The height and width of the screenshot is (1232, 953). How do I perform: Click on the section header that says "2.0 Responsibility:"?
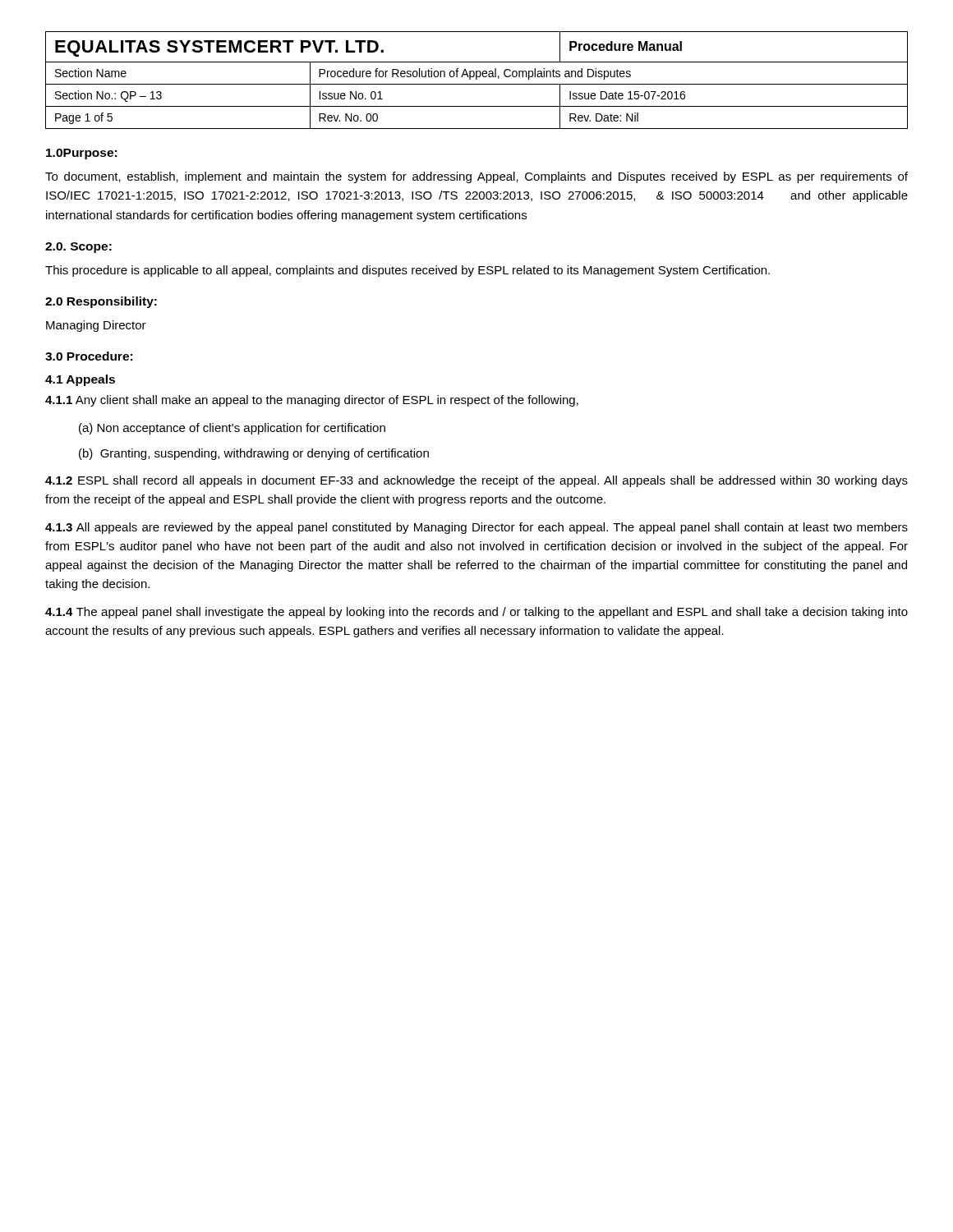101,301
